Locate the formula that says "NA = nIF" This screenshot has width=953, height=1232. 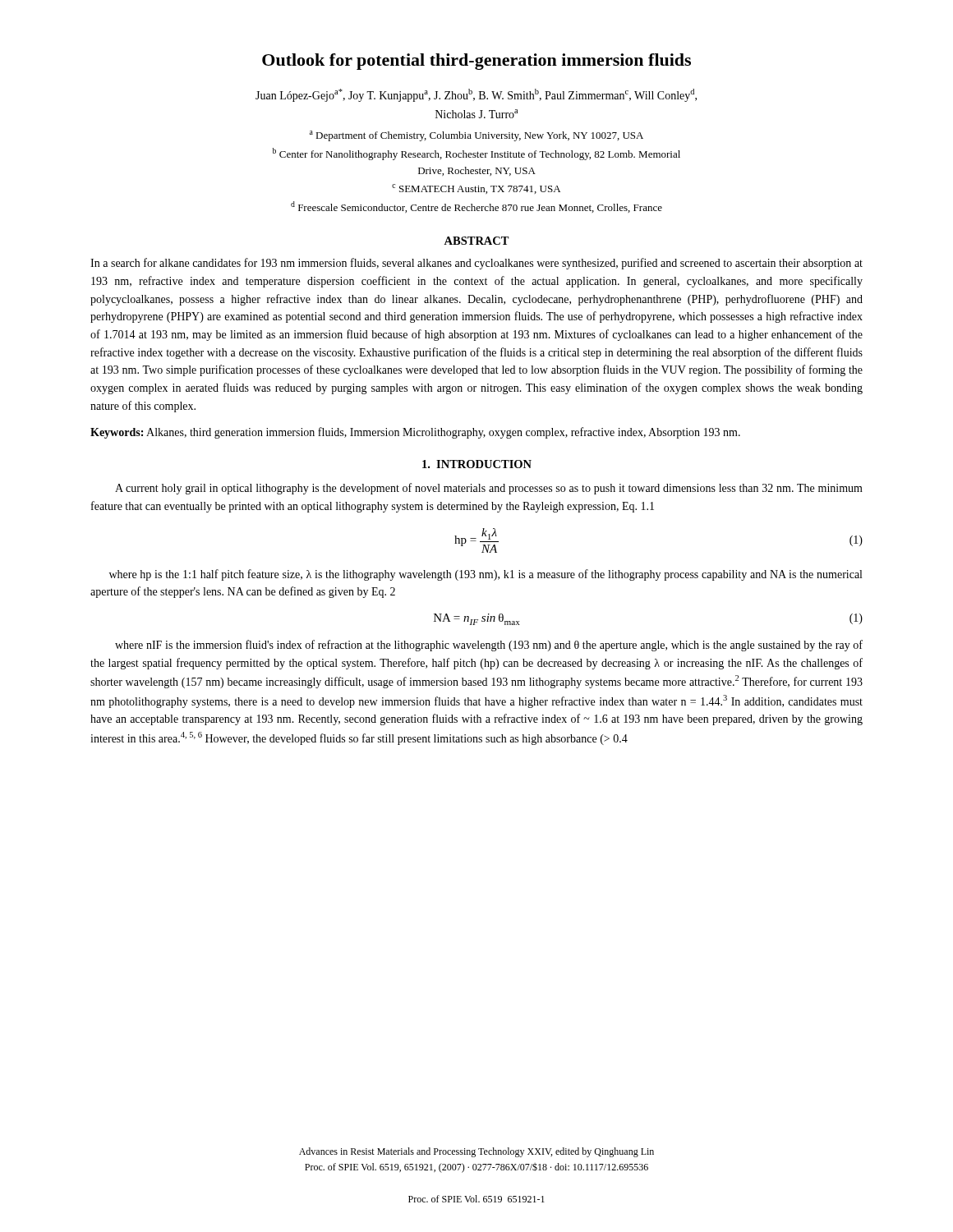click(x=474, y=620)
